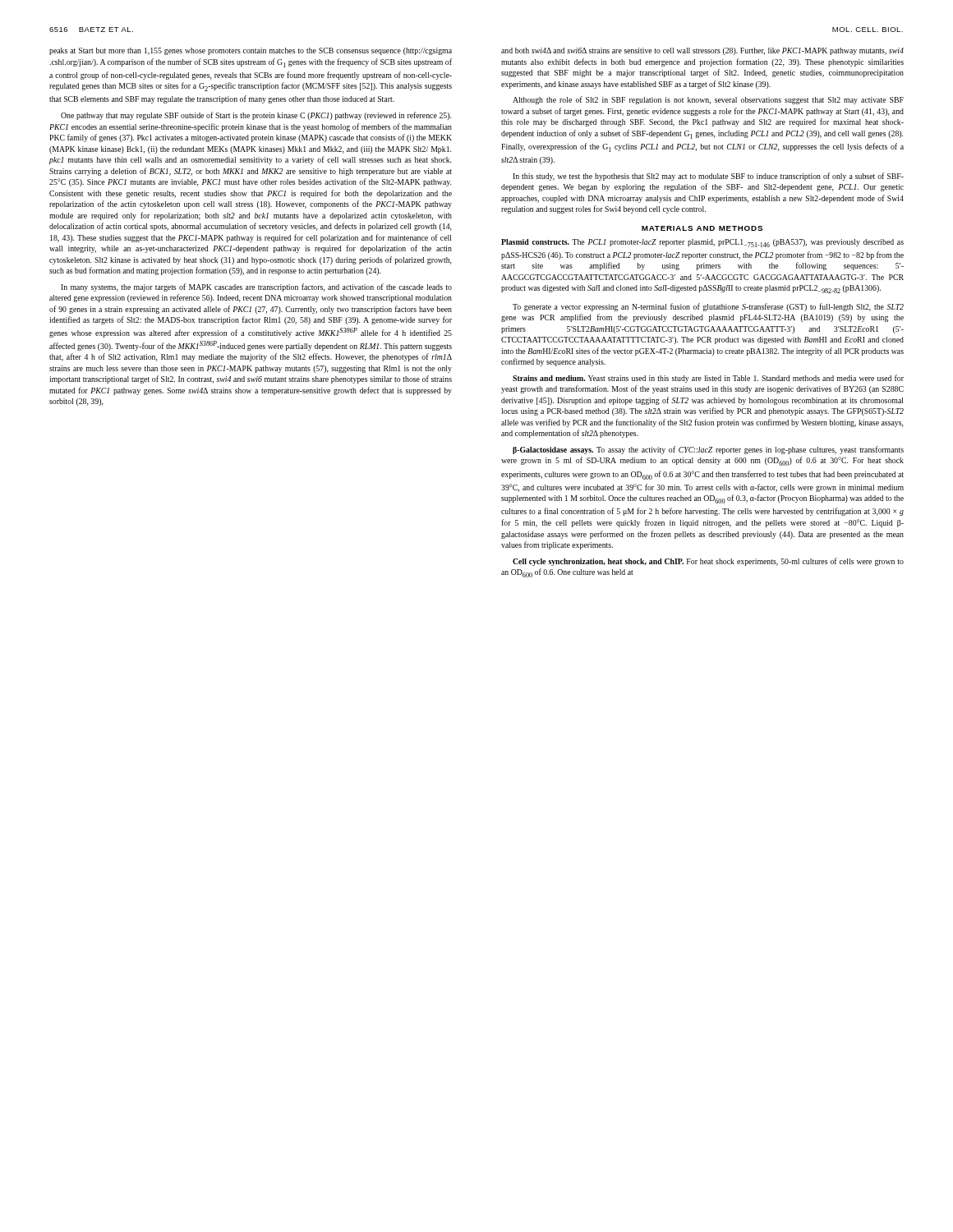Screen dimensions: 1232x953
Task: Click on the text block that says "In many systems, the major targets of MAPK"
Action: (x=251, y=344)
